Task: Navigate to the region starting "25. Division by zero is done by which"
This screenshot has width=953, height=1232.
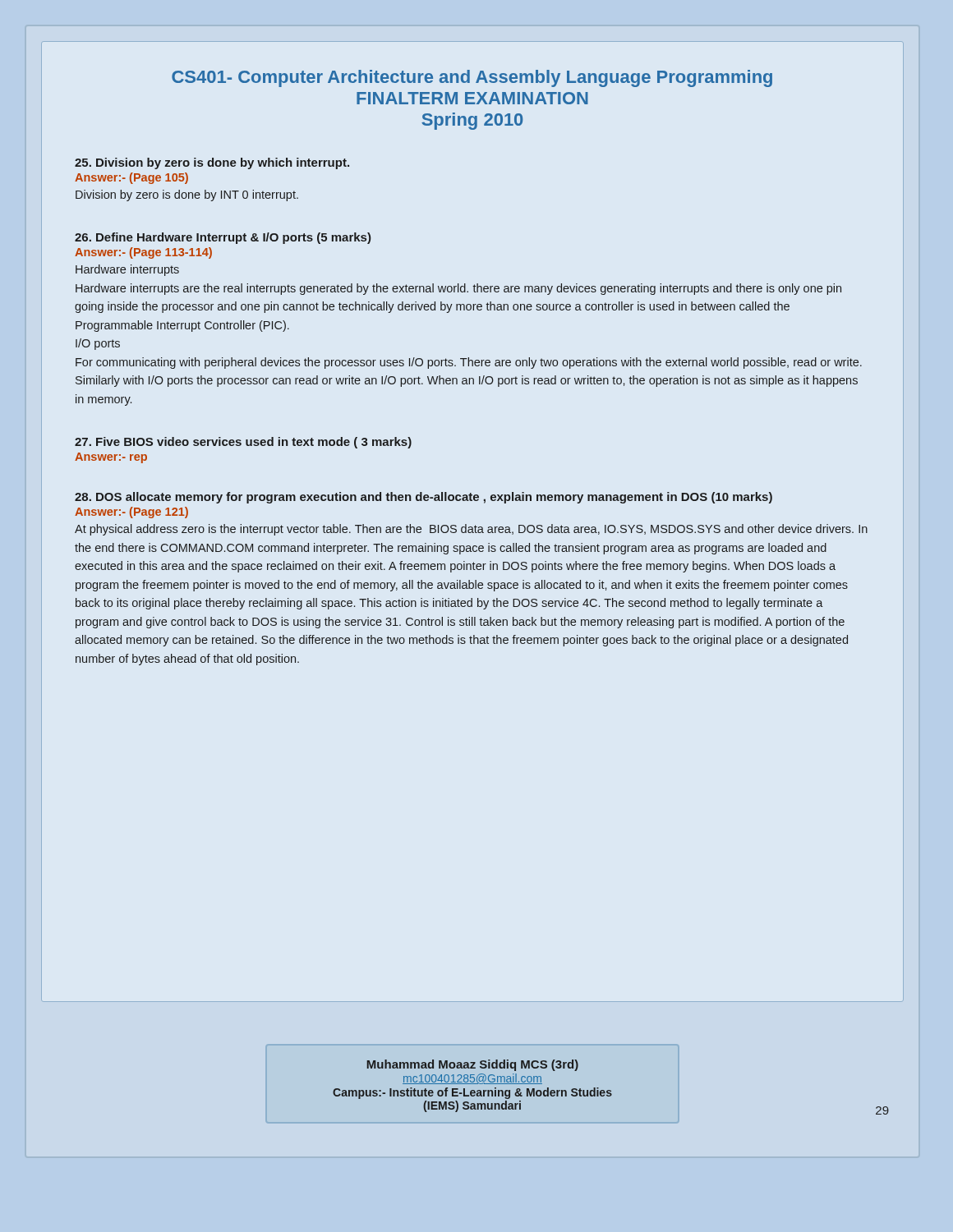Action: pyautogui.click(x=212, y=162)
